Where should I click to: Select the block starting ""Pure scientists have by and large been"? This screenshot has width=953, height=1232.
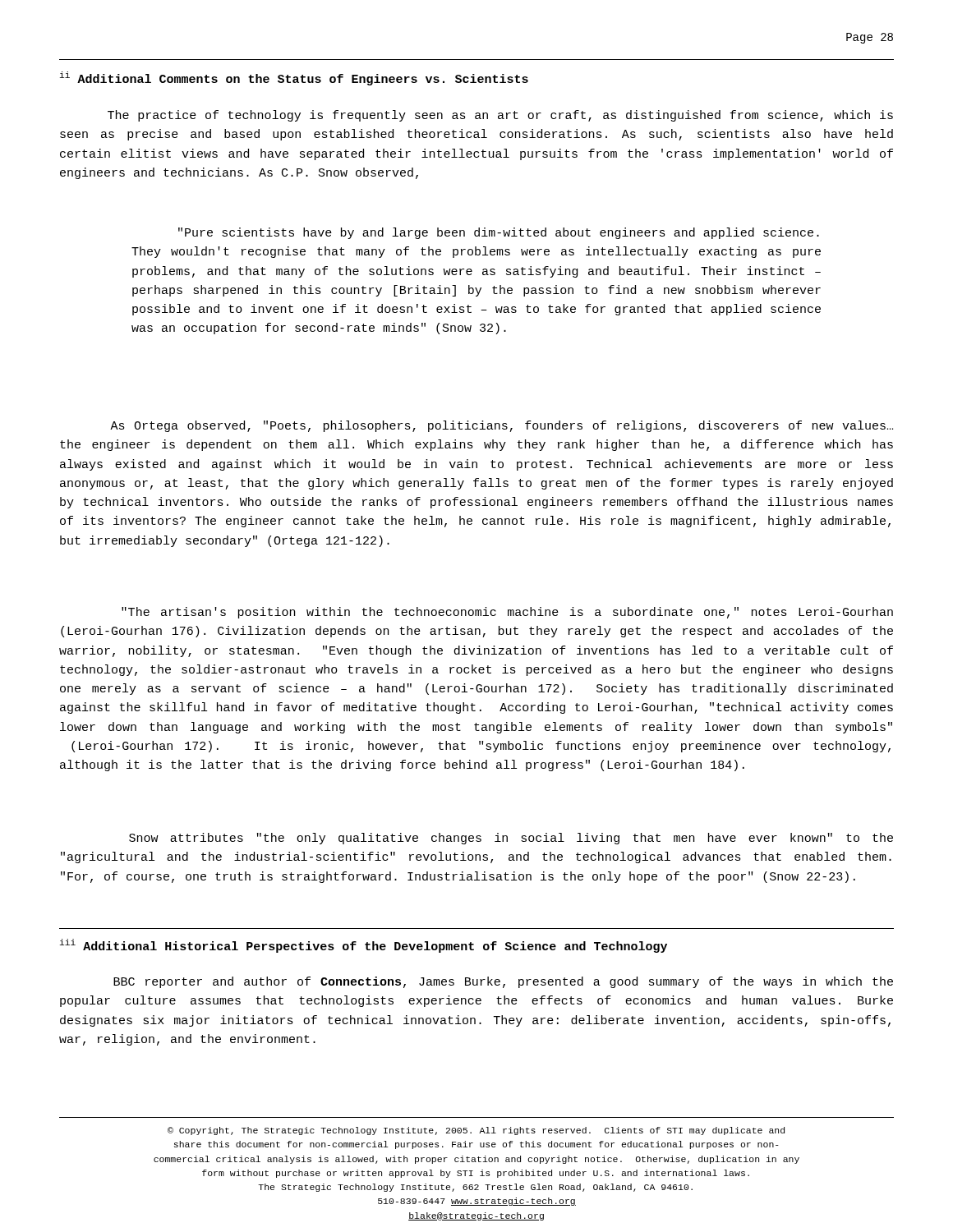(x=476, y=281)
